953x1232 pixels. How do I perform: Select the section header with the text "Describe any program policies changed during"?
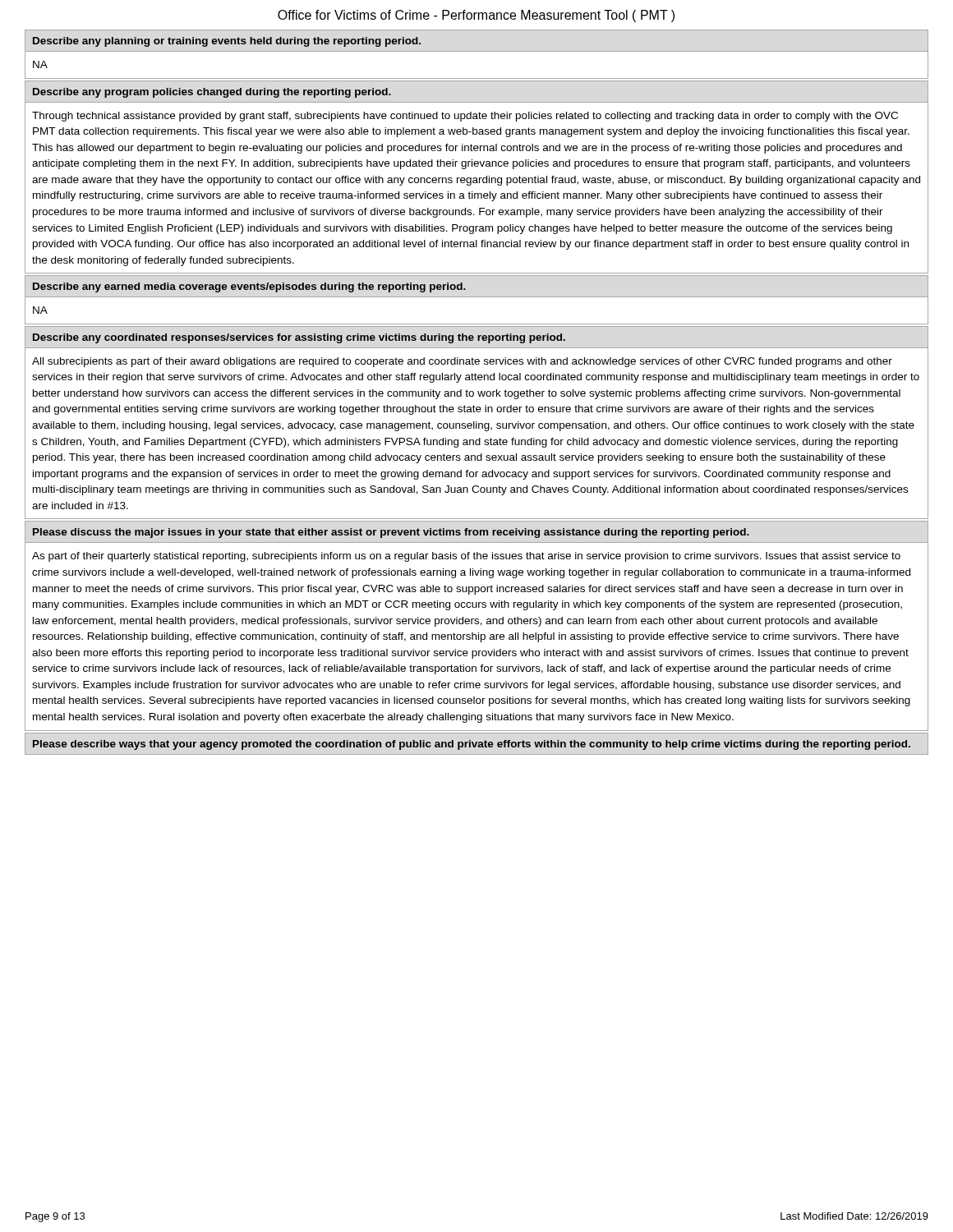pos(212,91)
